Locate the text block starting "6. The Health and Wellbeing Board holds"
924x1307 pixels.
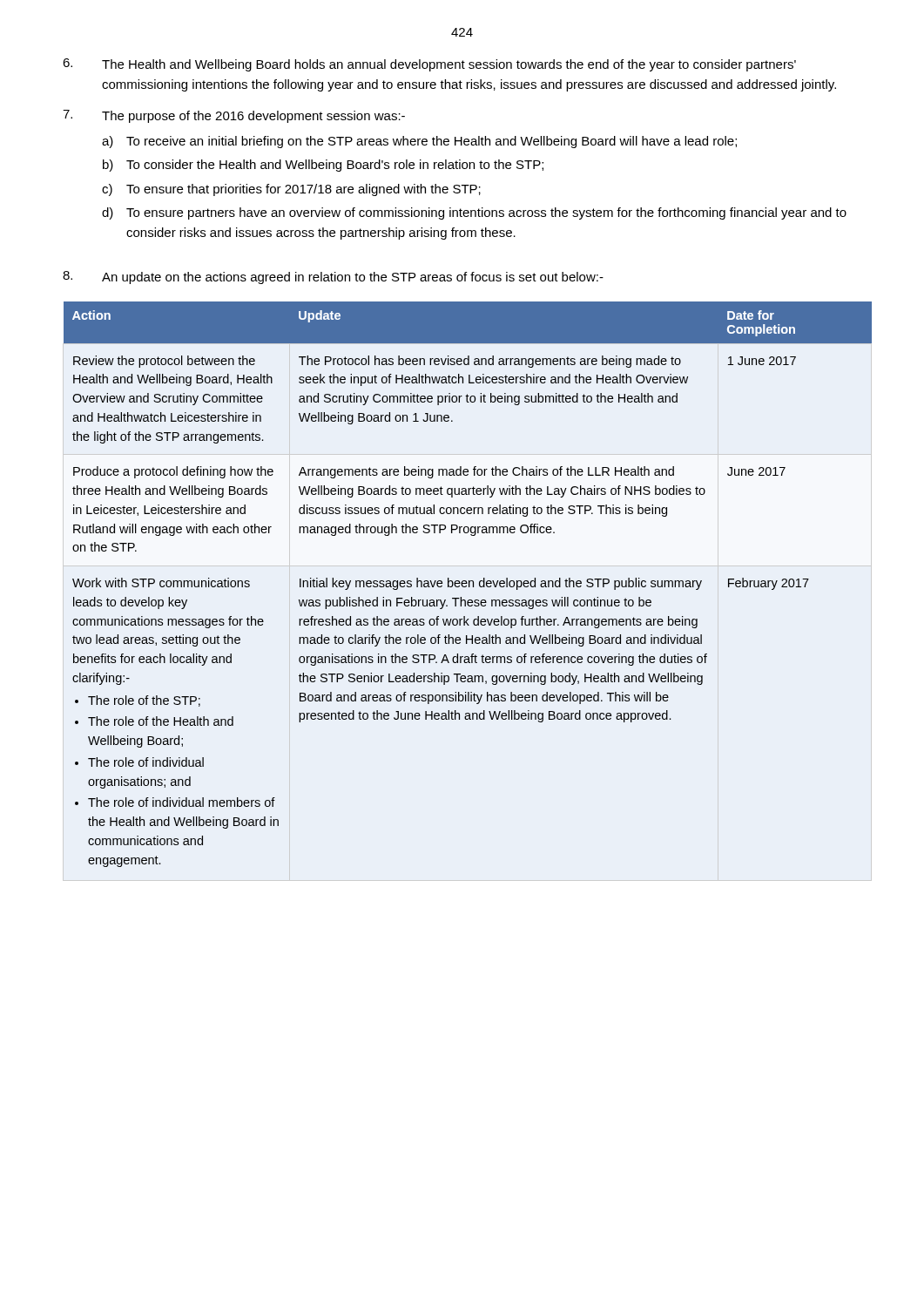tap(467, 74)
